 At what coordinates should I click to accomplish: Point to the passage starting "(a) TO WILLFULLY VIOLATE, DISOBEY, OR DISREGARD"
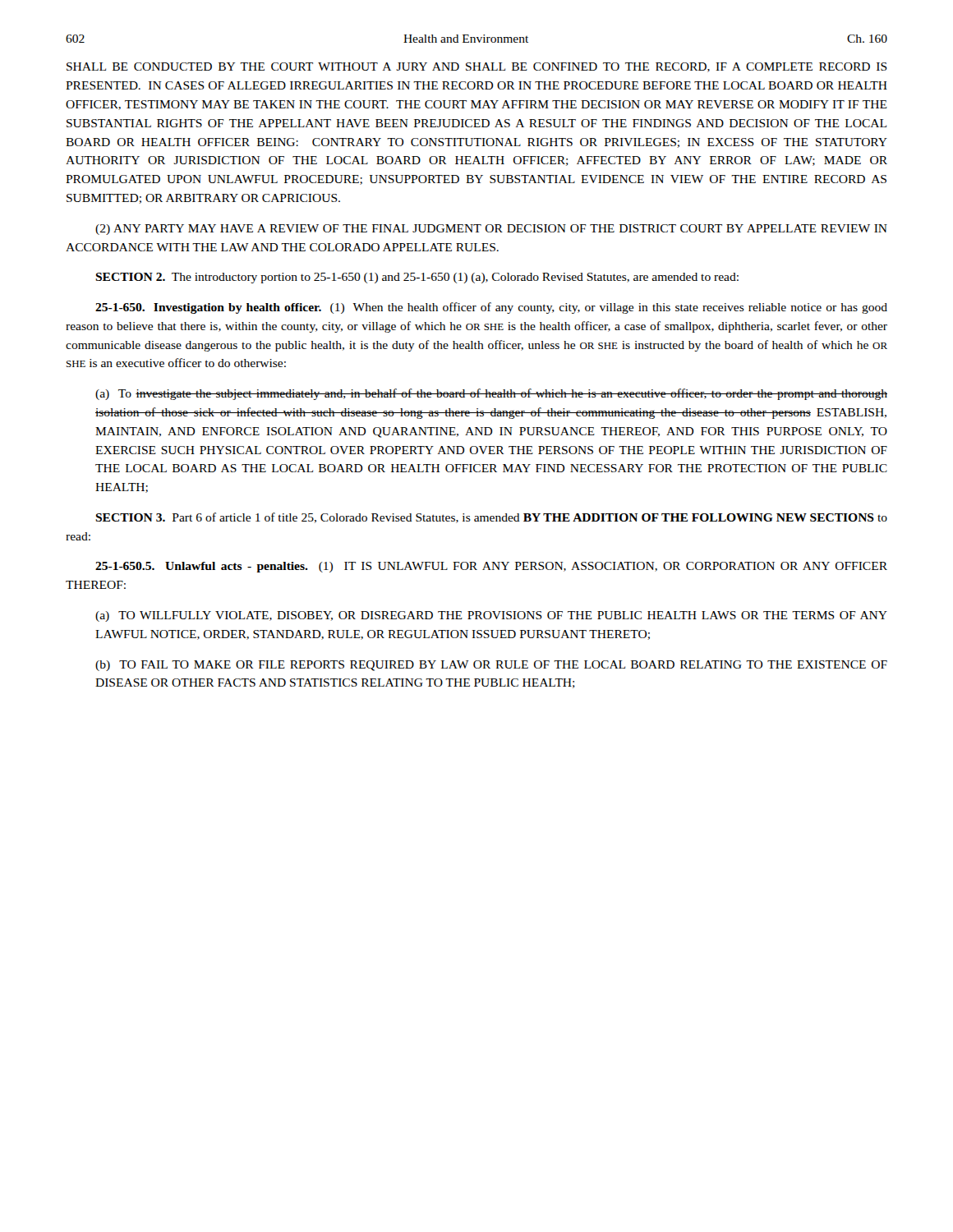491,624
